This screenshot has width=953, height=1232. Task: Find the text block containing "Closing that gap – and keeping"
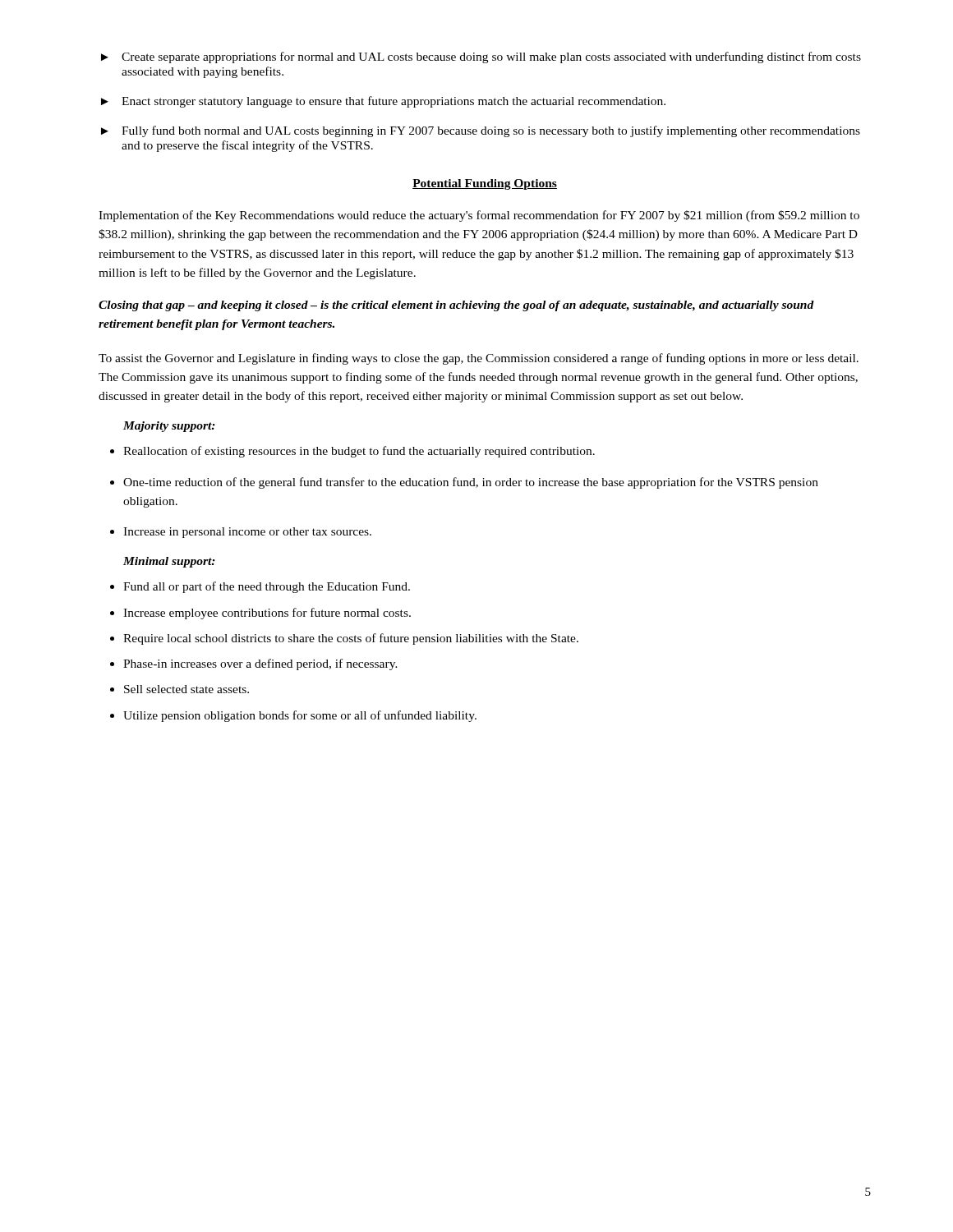point(456,314)
